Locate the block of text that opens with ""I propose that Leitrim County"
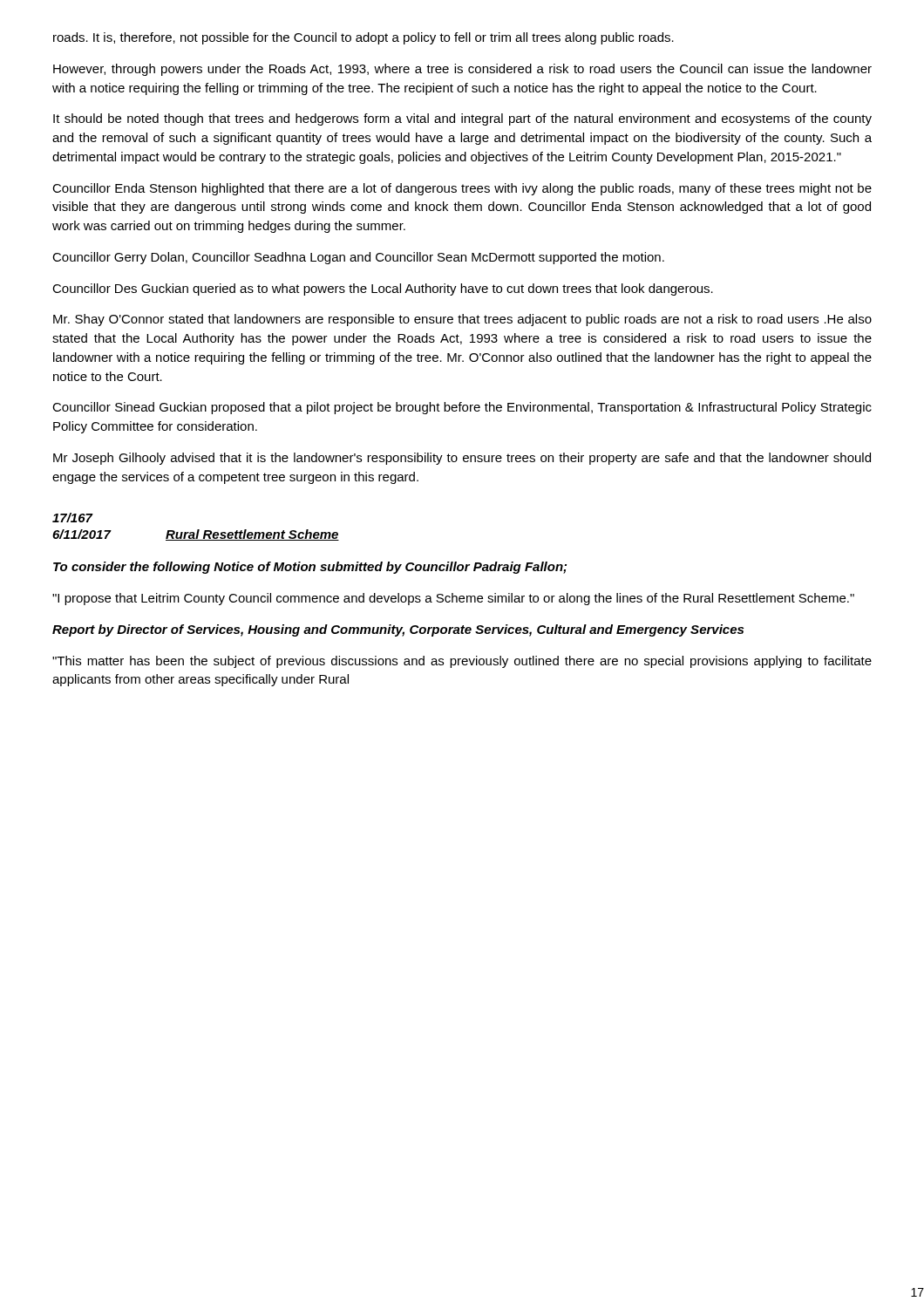The height and width of the screenshot is (1308, 924). (462, 598)
